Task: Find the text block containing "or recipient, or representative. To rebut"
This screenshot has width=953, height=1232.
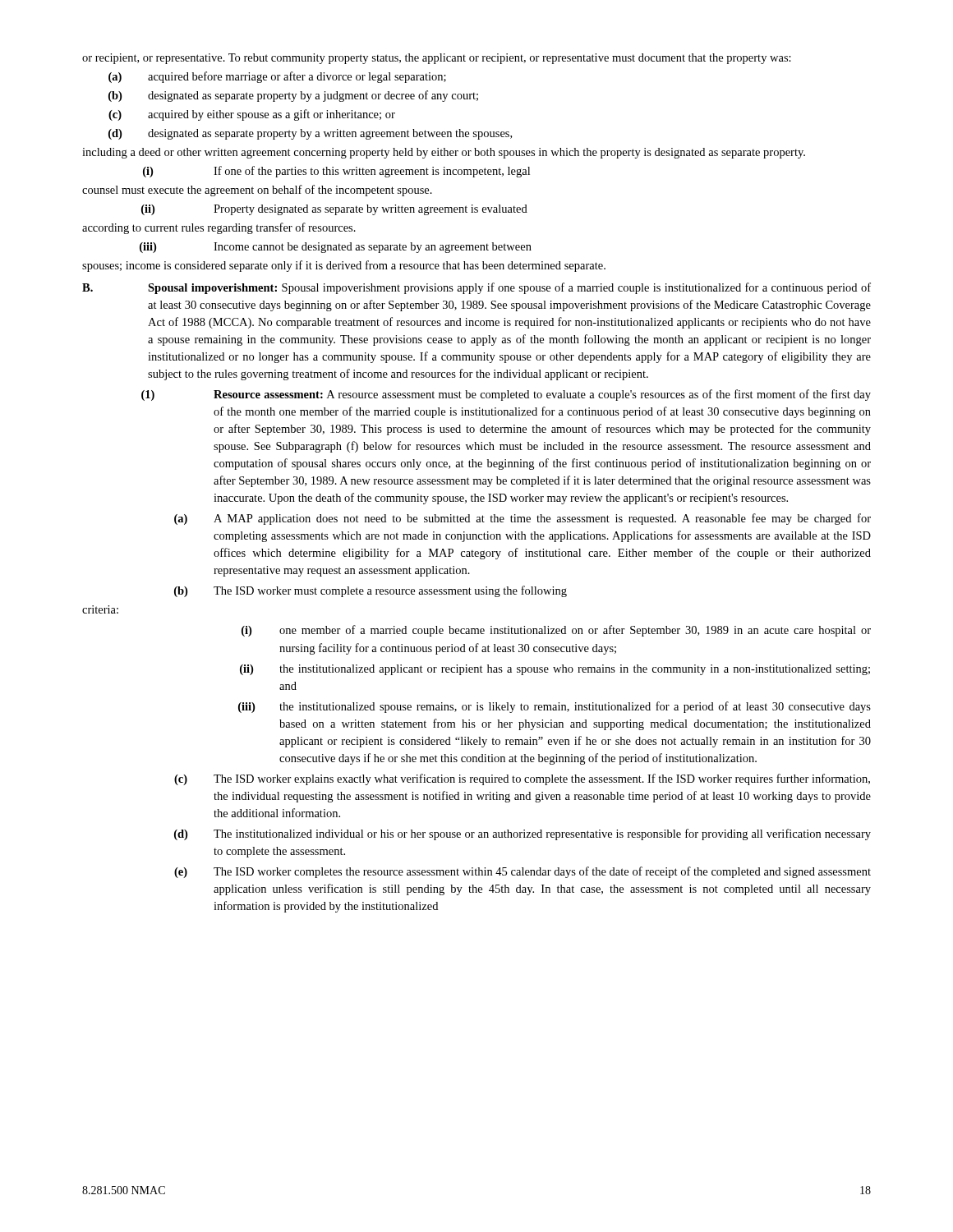Action: pyautogui.click(x=476, y=58)
